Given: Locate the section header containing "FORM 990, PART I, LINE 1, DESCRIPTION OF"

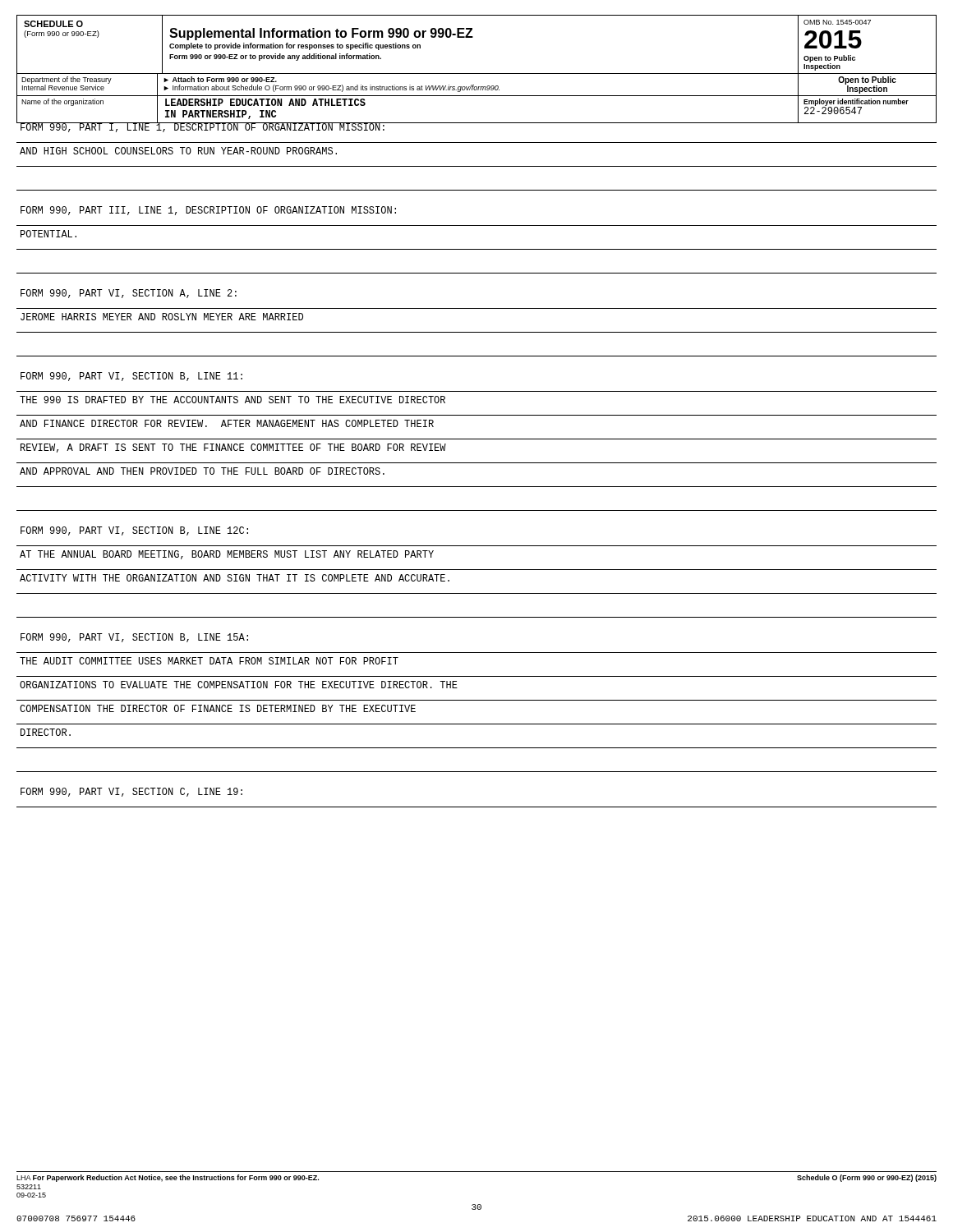Looking at the screenshot, I should [203, 128].
